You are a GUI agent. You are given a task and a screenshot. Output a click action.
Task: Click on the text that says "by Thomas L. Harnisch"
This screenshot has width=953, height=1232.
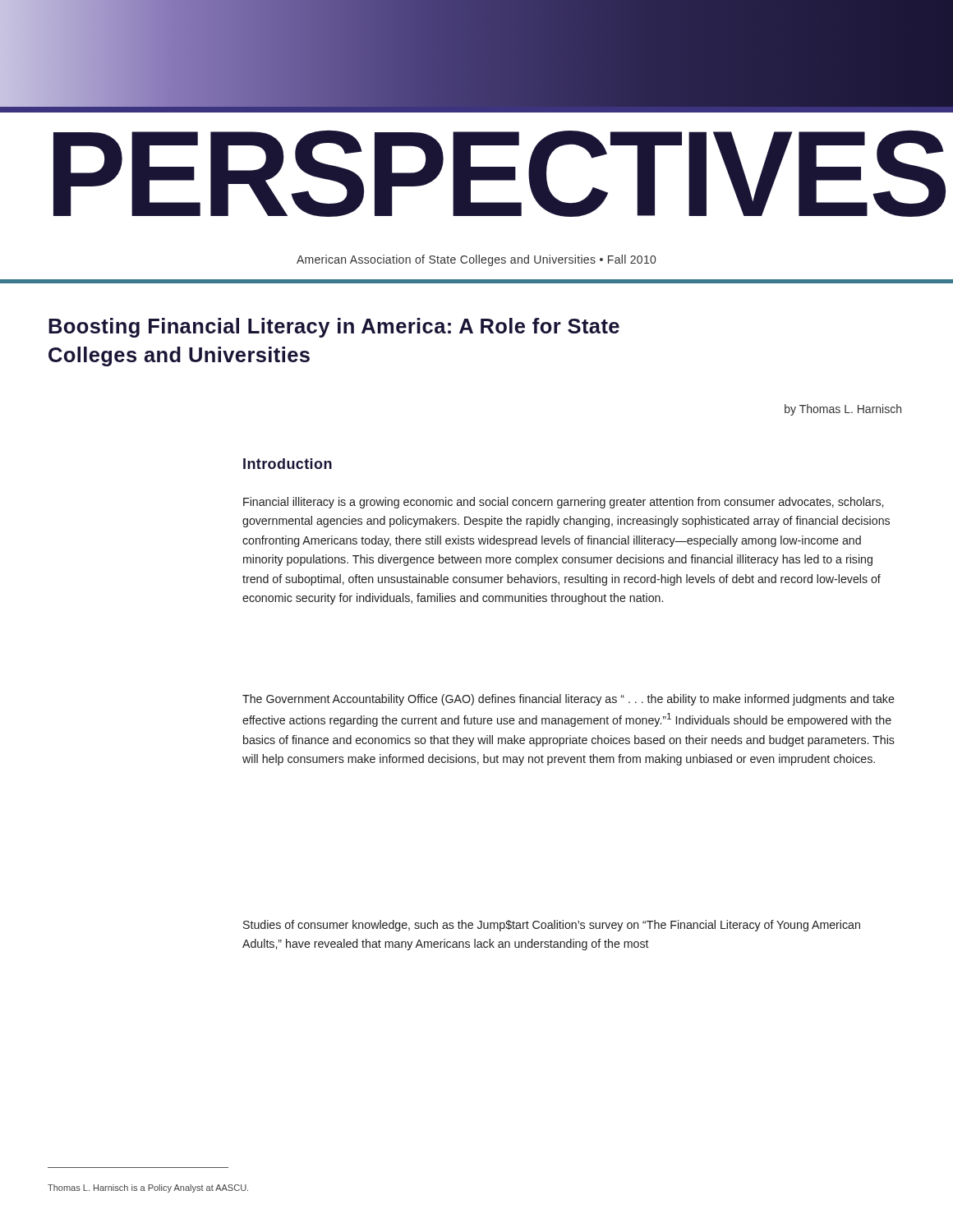(x=843, y=409)
